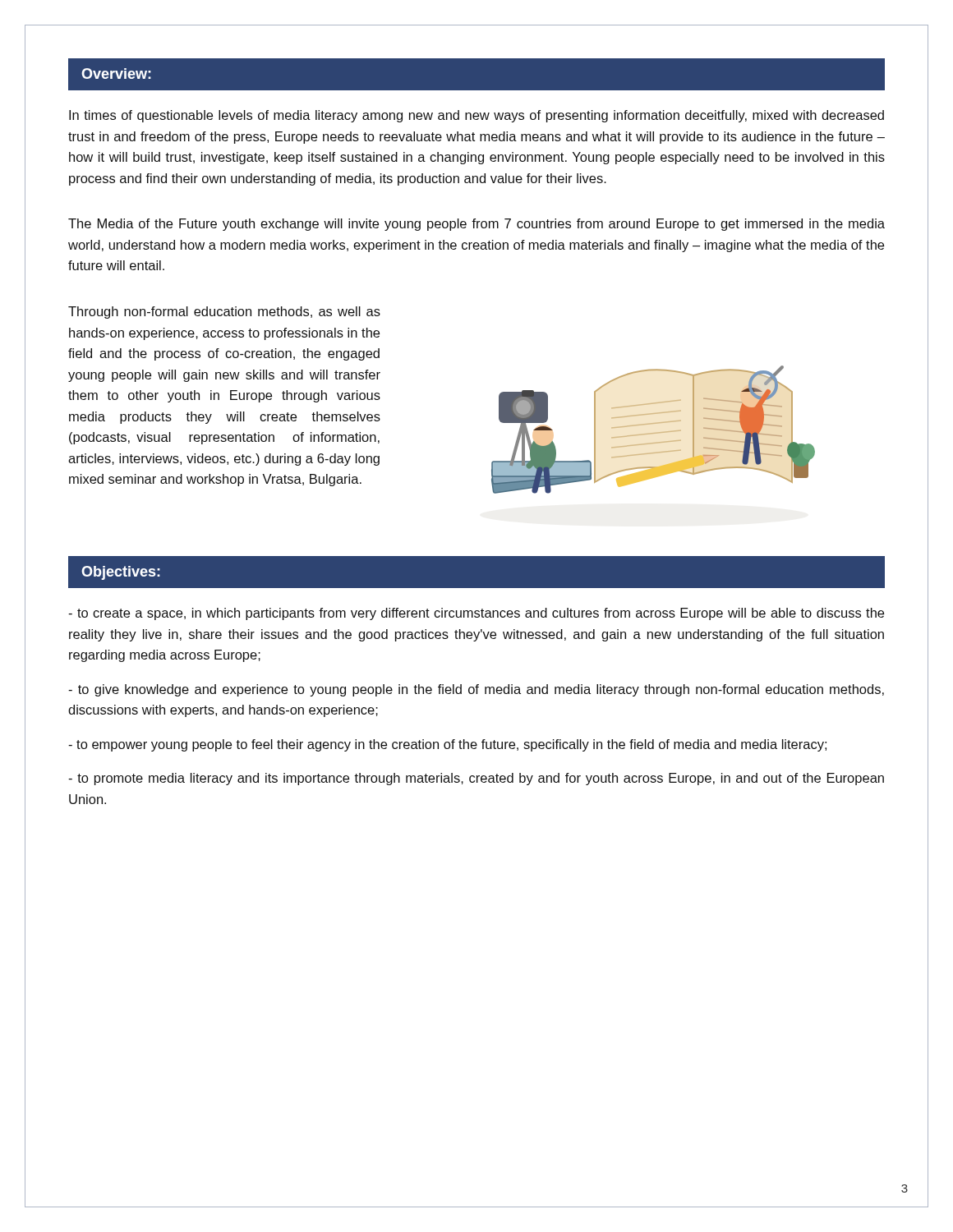
Task: Click the passage that begins "to promote media"
Action: point(476,789)
